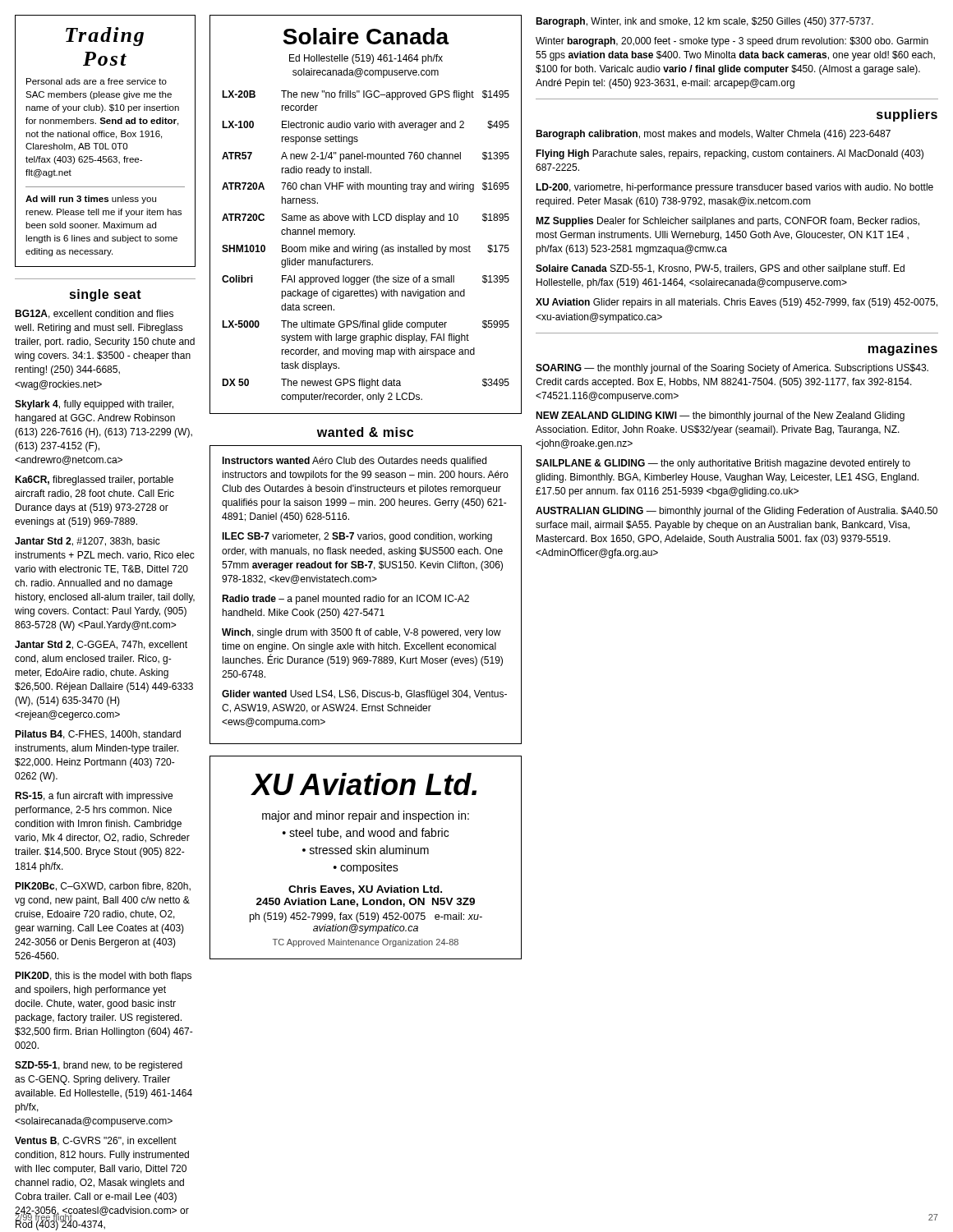Where is the passage that starts "Winch, single drum"?

(x=363, y=653)
